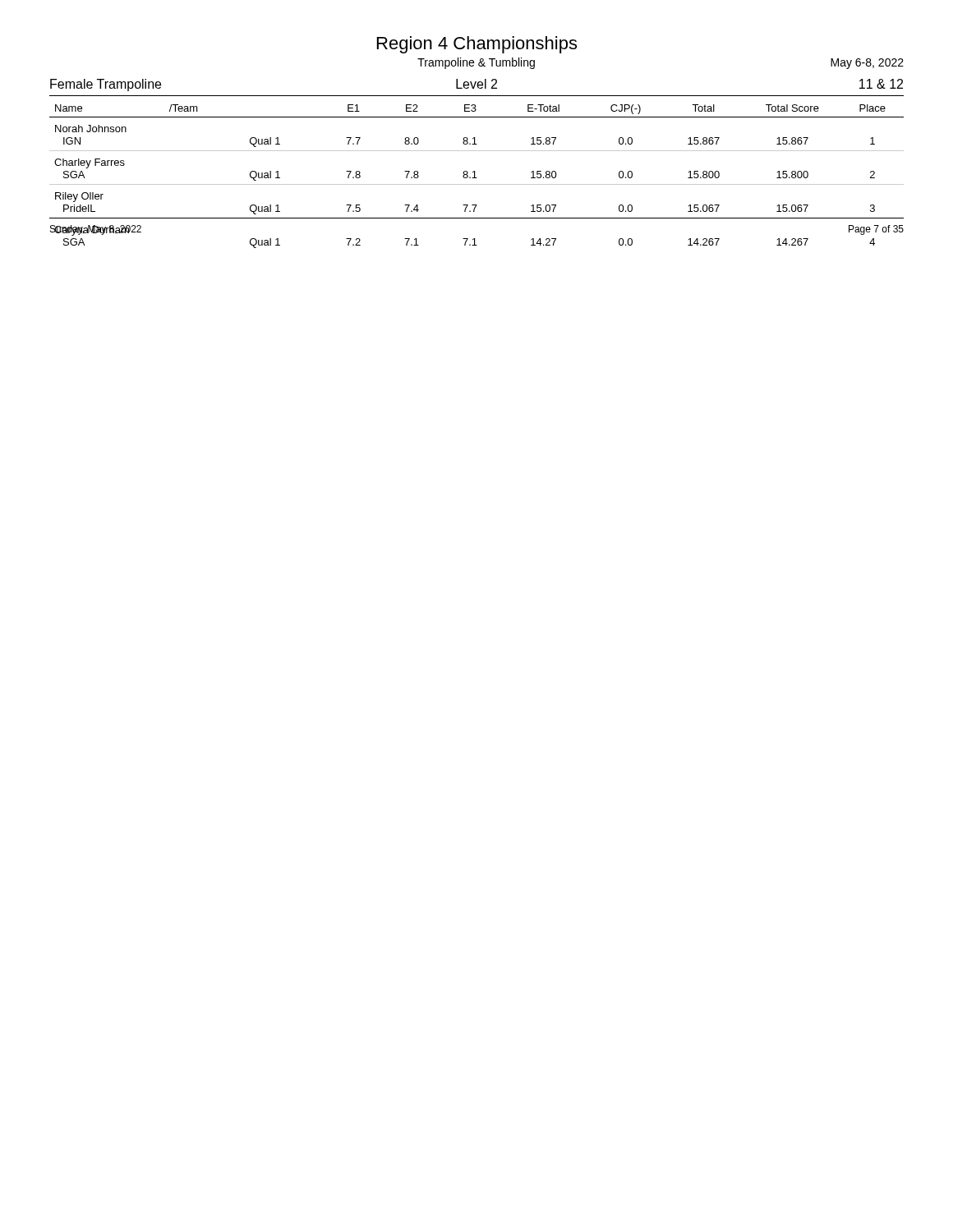Locate the text that reads "Trampoline & Tumbling"

[x=476, y=62]
